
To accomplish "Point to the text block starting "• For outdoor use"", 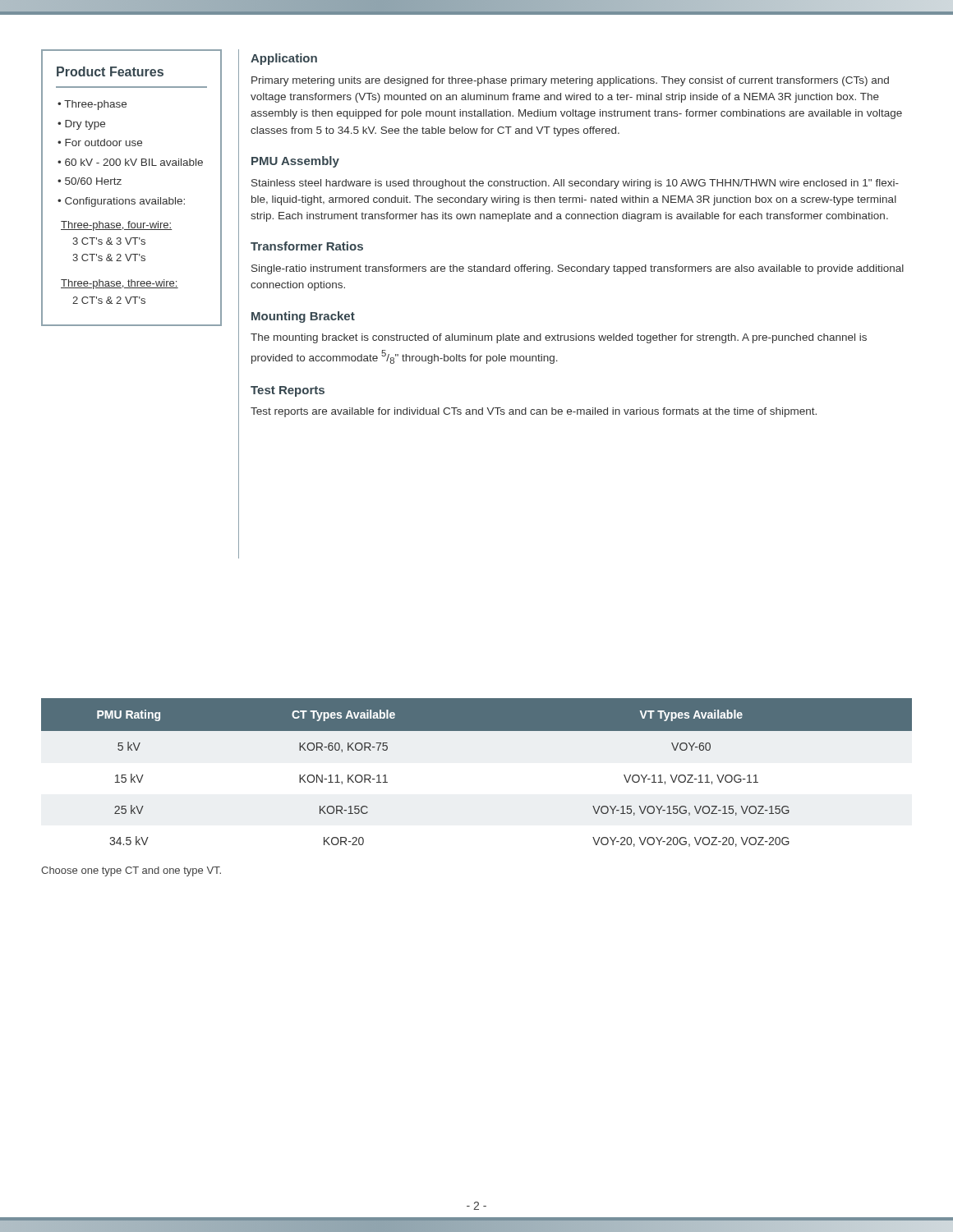I will point(100,143).
